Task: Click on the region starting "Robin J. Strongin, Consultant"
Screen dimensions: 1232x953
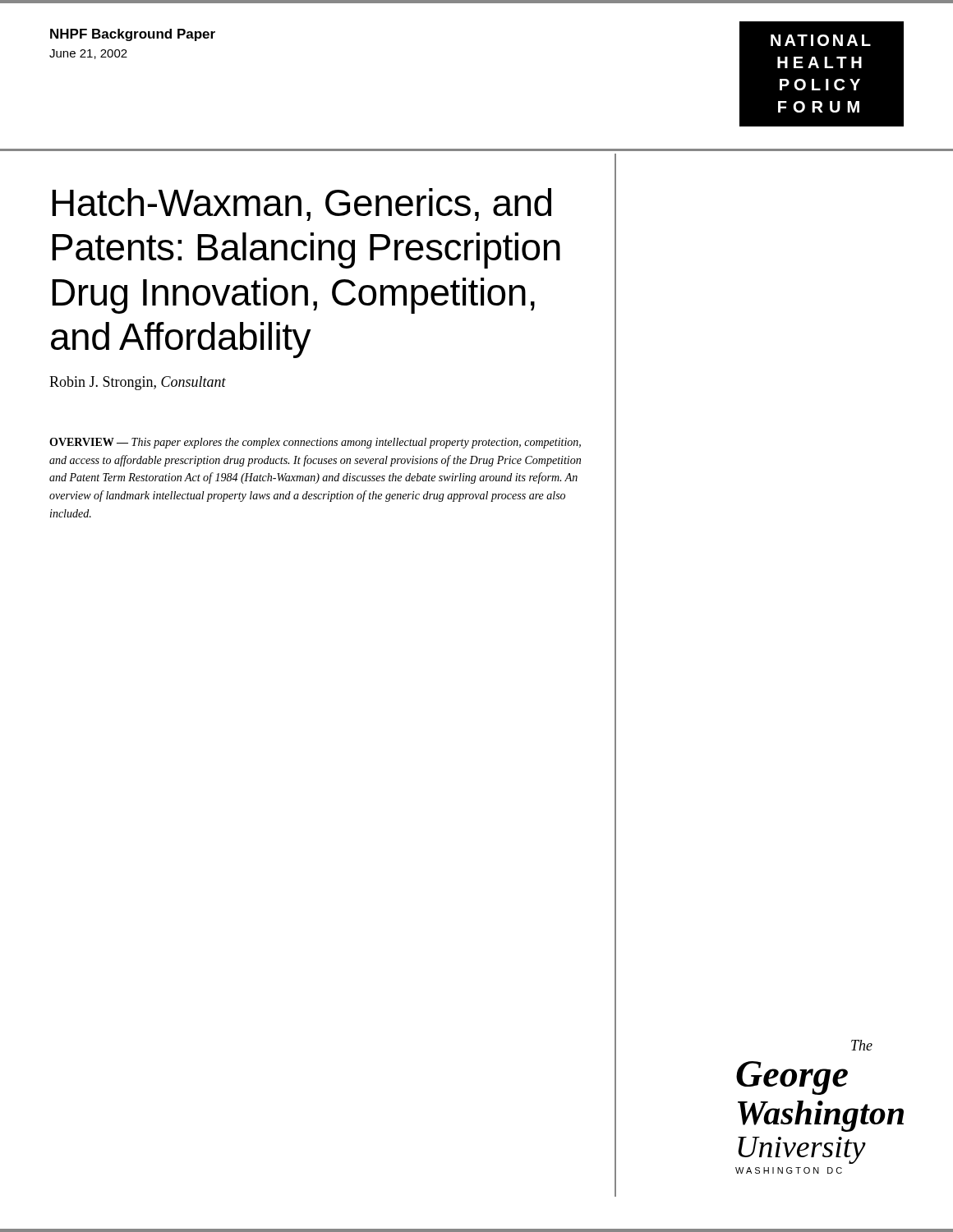Action: tap(137, 382)
